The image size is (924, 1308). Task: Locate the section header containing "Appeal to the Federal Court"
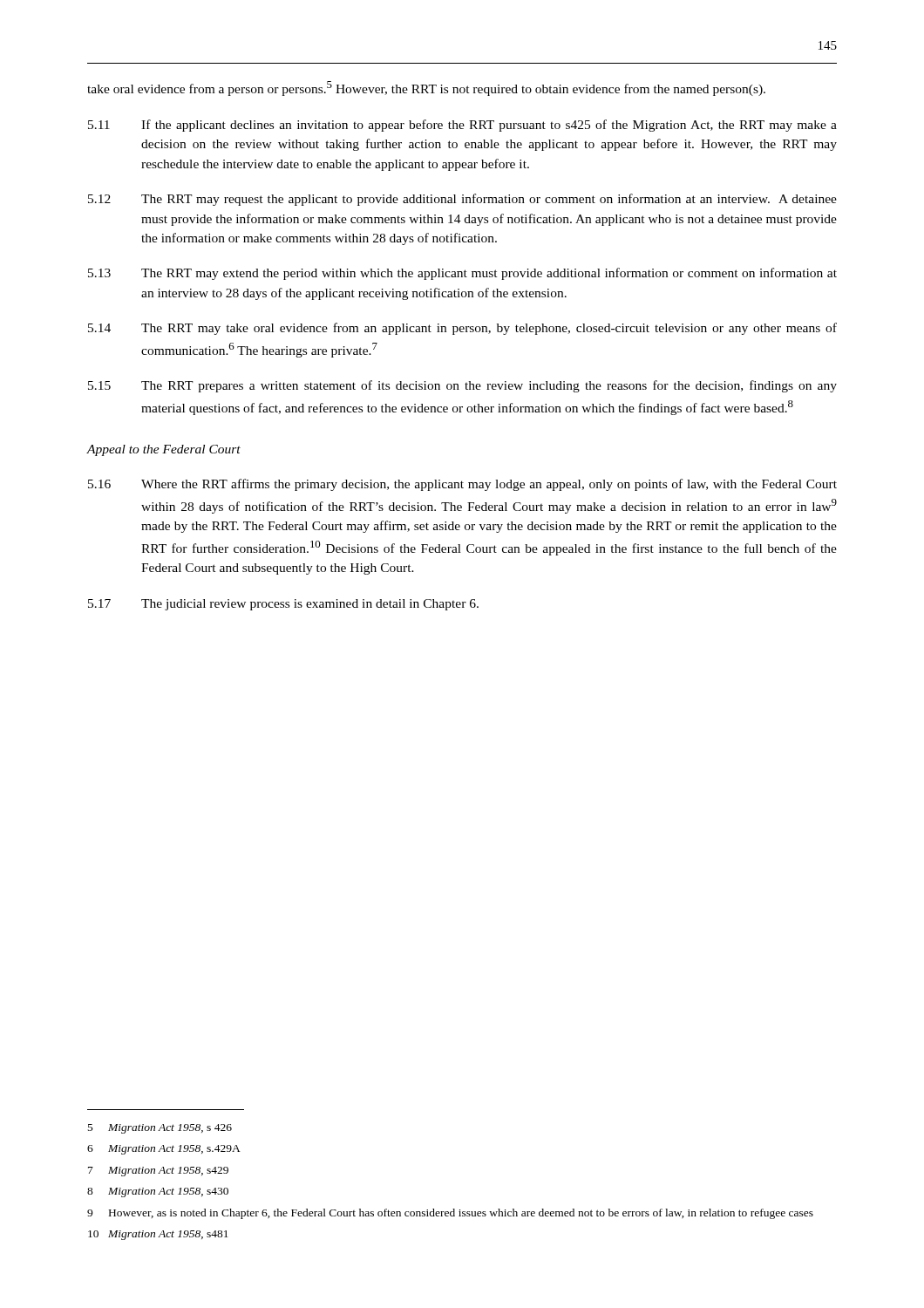tap(164, 448)
